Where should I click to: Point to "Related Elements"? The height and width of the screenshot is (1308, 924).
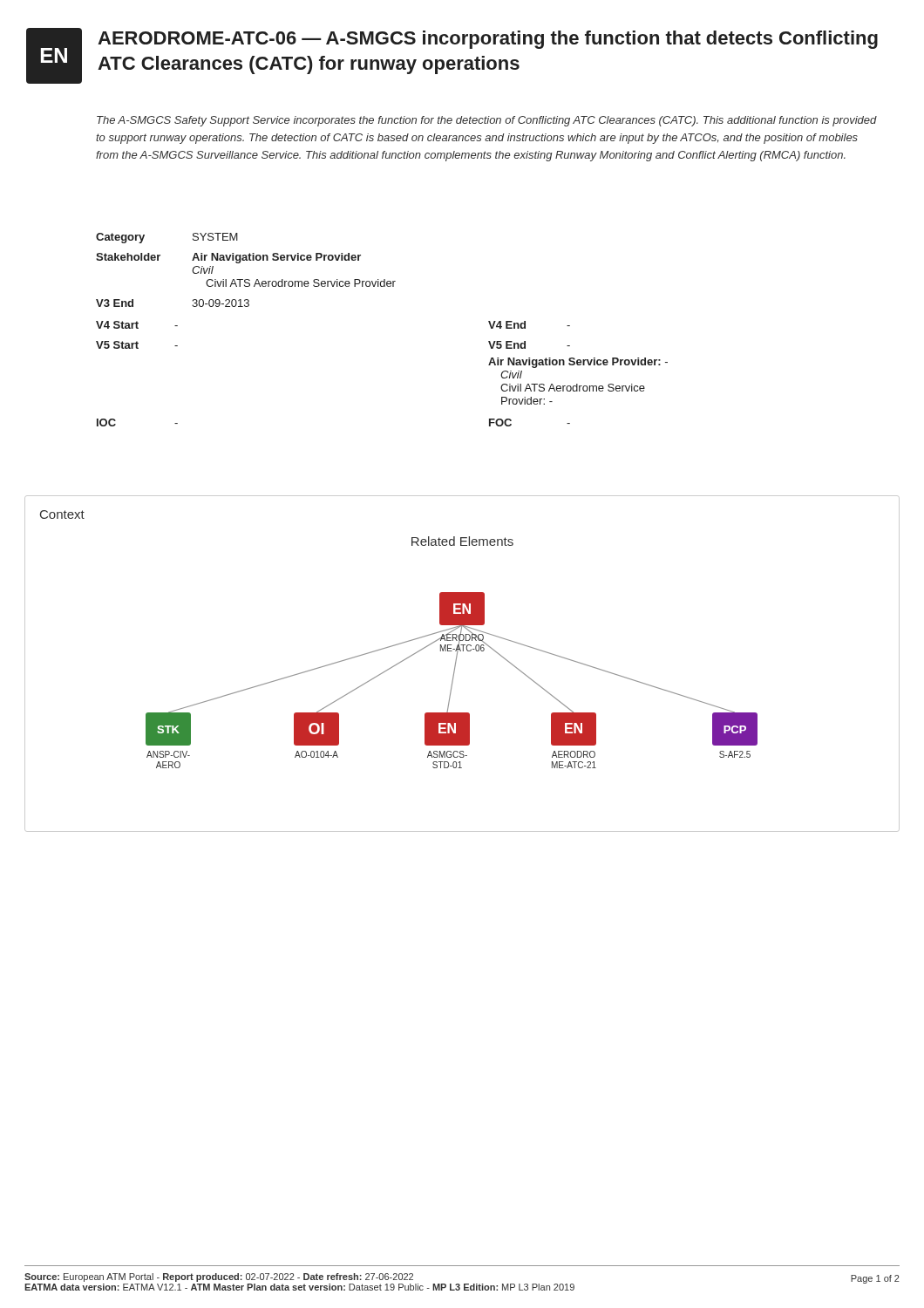[x=462, y=541]
